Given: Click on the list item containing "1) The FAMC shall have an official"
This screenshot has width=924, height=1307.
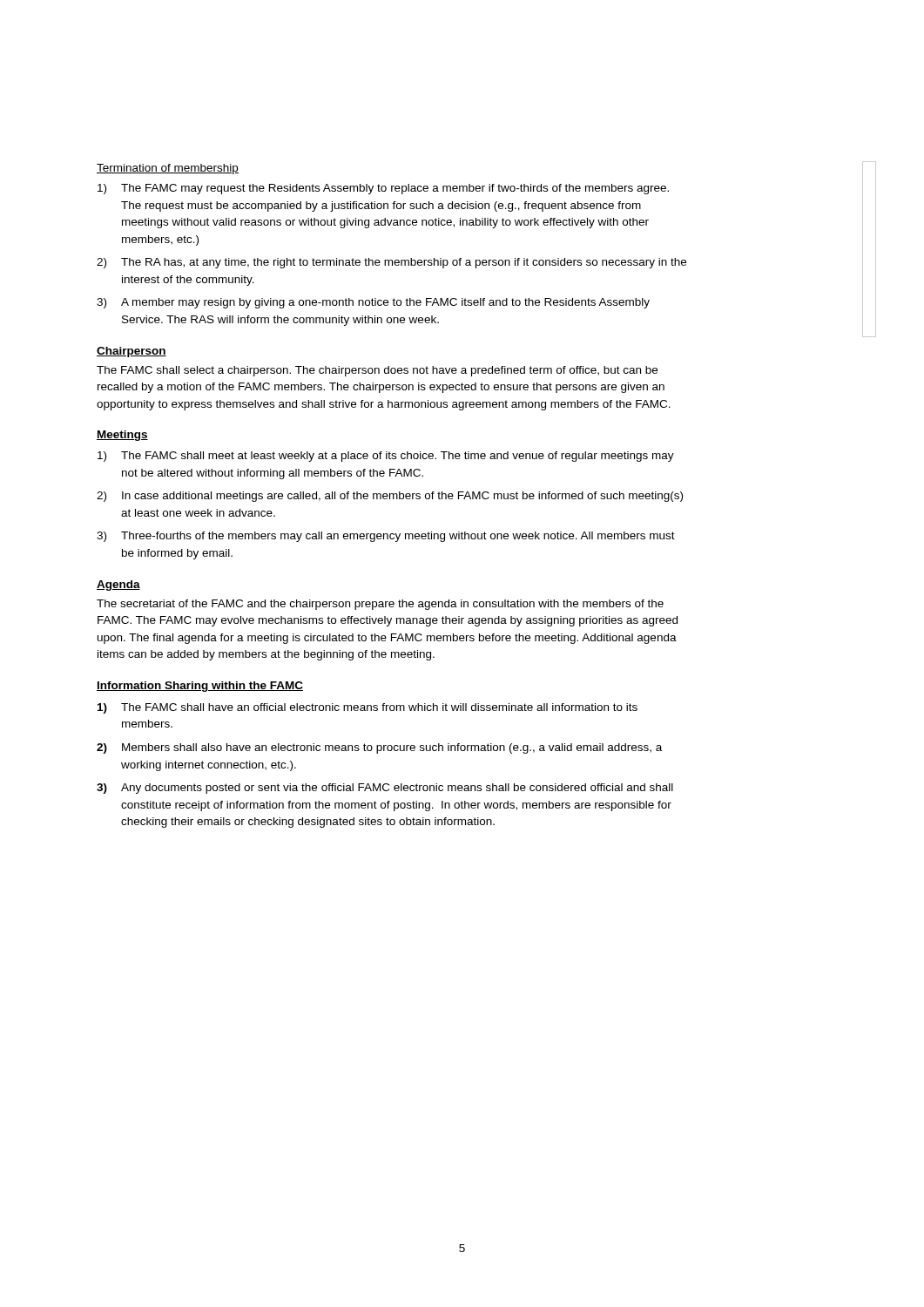Looking at the screenshot, I should pyautogui.click(x=393, y=716).
